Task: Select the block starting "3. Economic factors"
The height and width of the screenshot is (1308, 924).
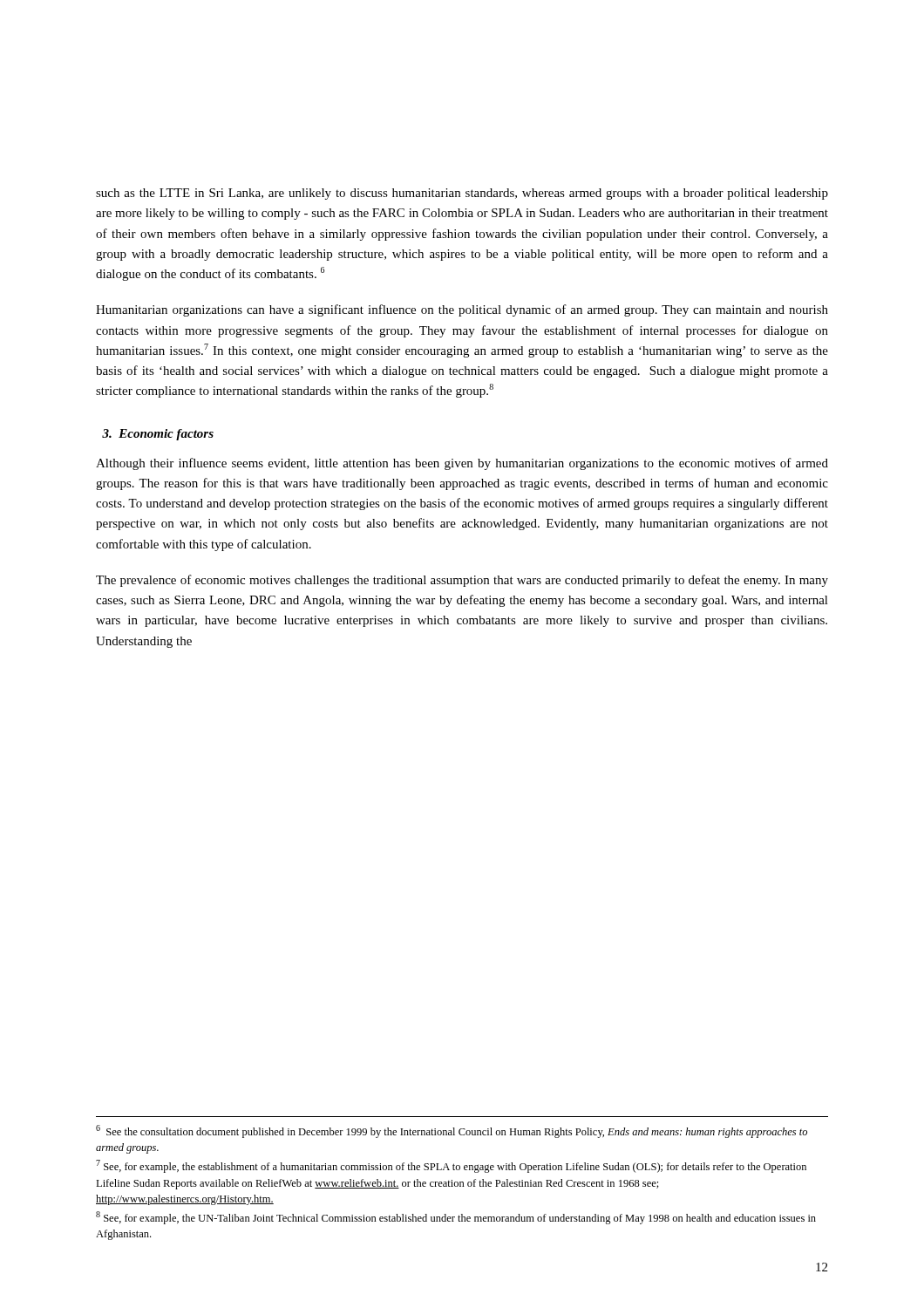Action: (x=155, y=433)
